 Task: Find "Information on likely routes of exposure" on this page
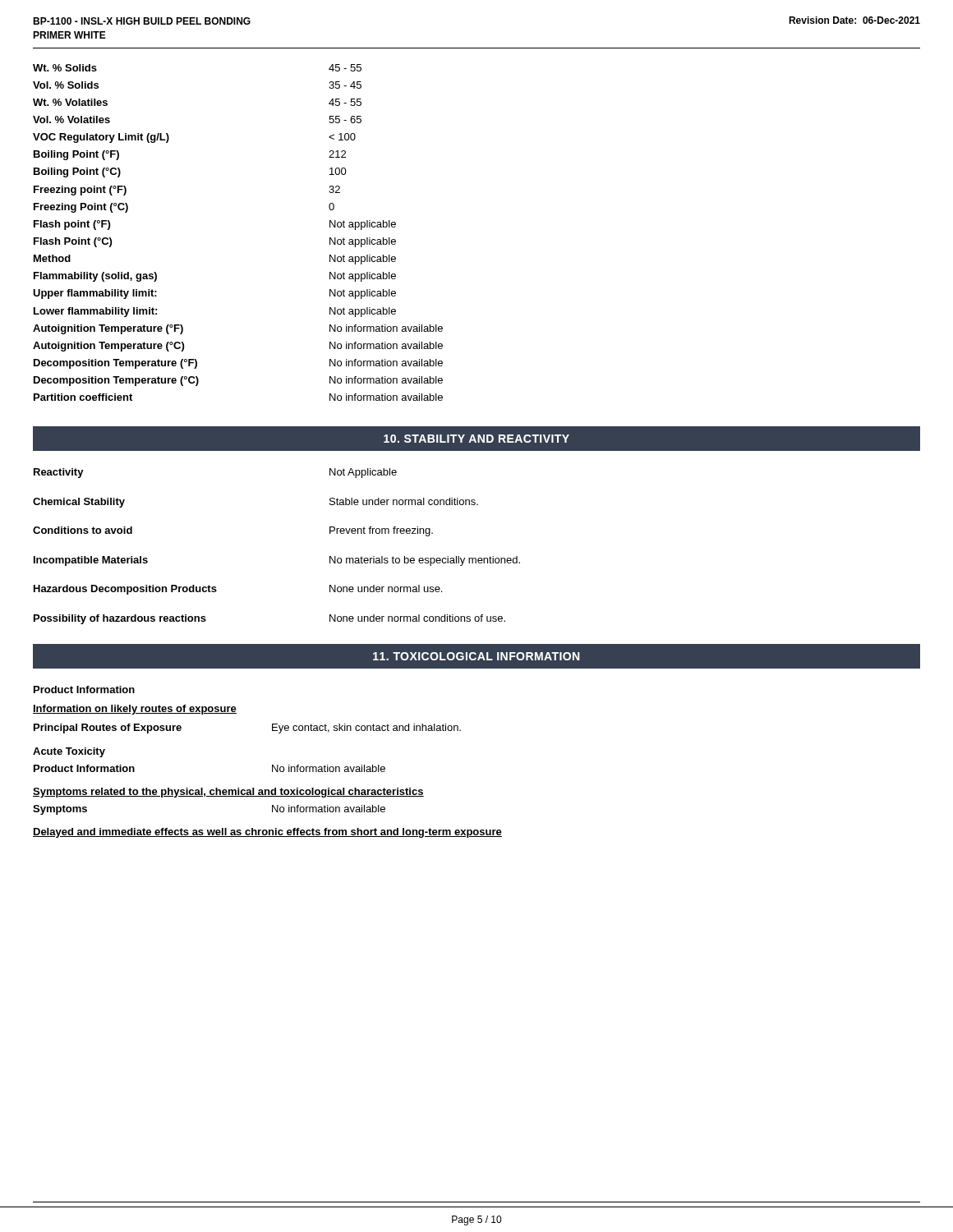pos(135,709)
